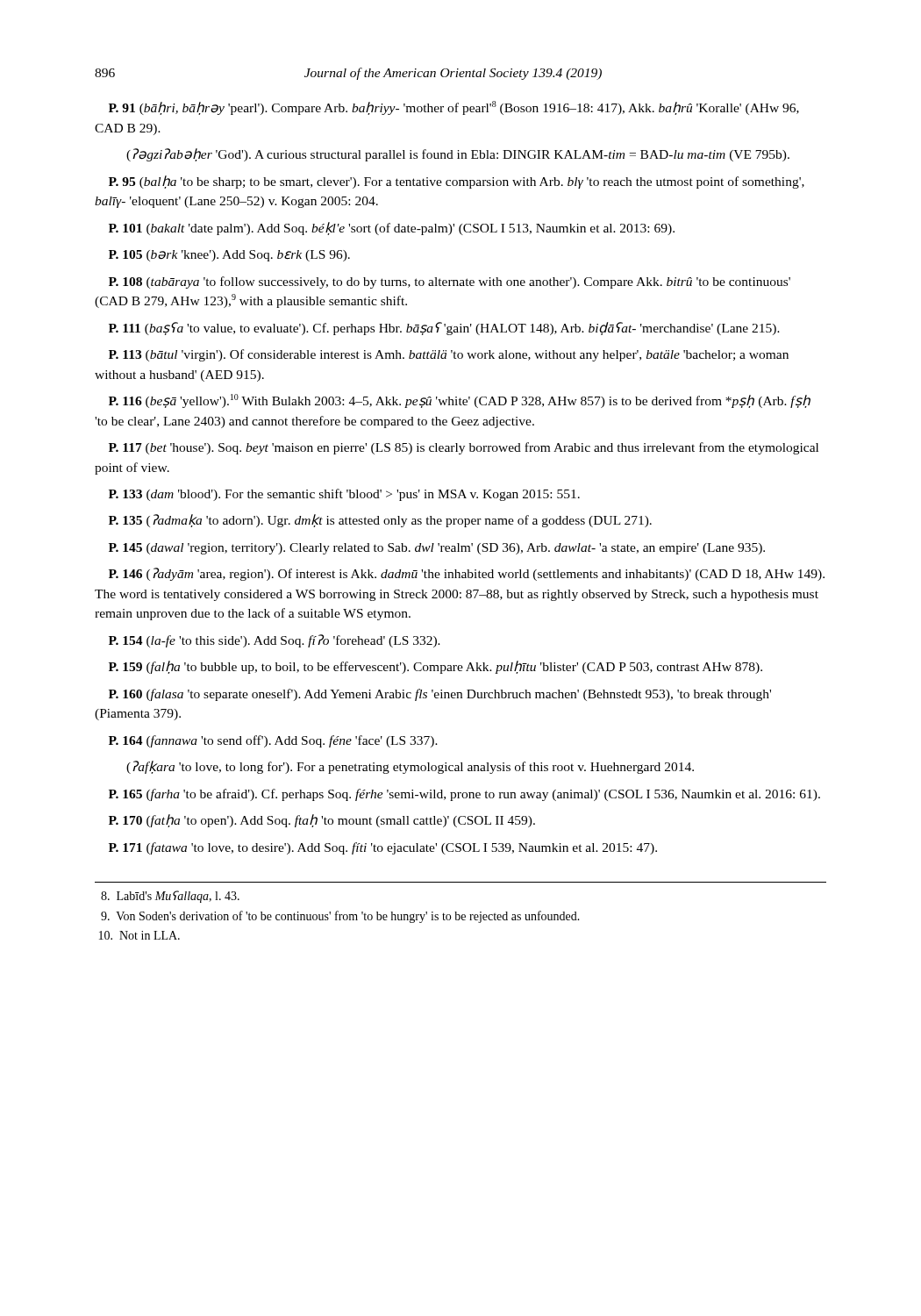Locate the text block that reads "P. 171 (fatawa 'to love,"
This screenshot has height=1316, width=921.
click(x=376, y=847)
